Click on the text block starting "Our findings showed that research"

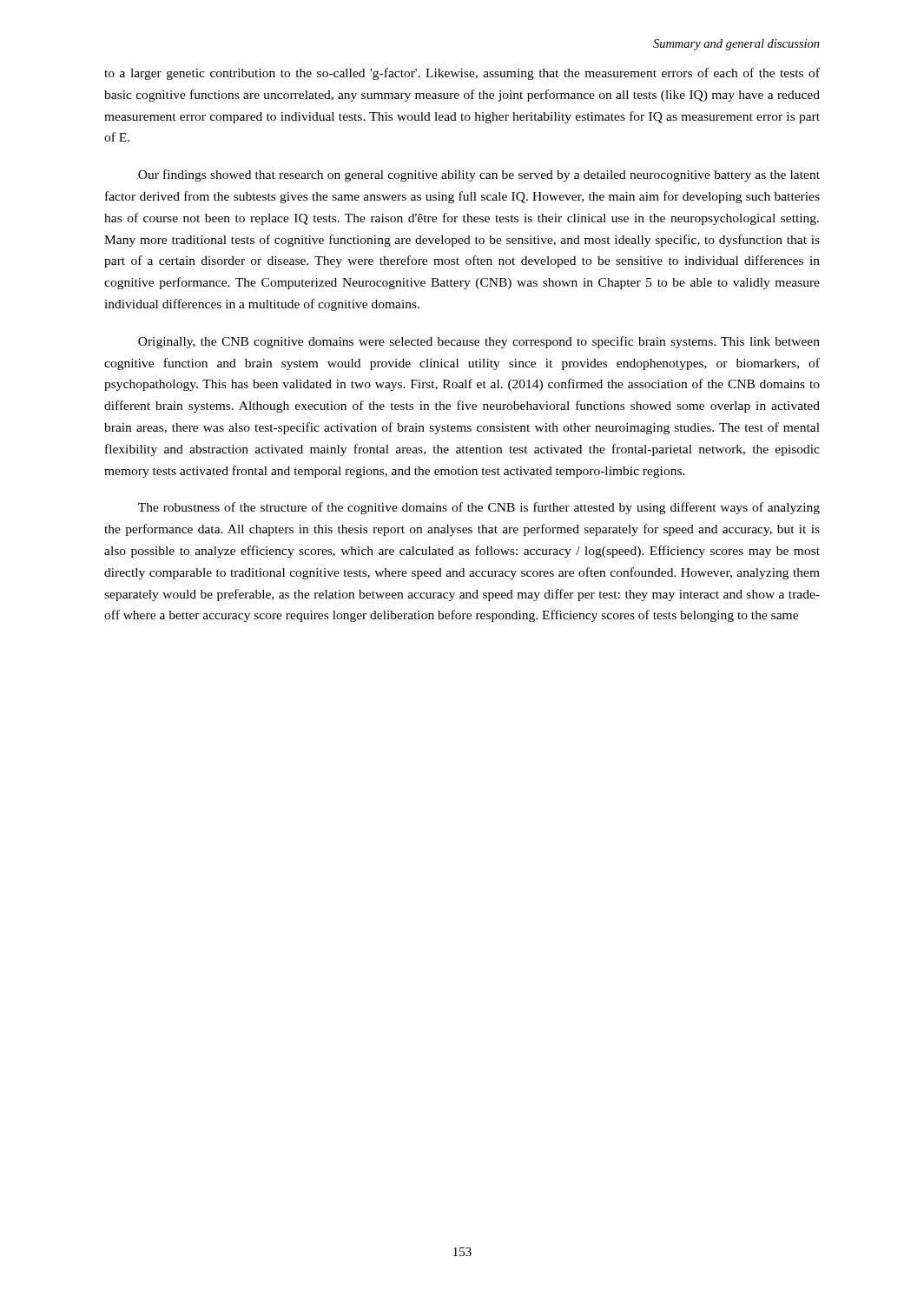pos(462,239)
